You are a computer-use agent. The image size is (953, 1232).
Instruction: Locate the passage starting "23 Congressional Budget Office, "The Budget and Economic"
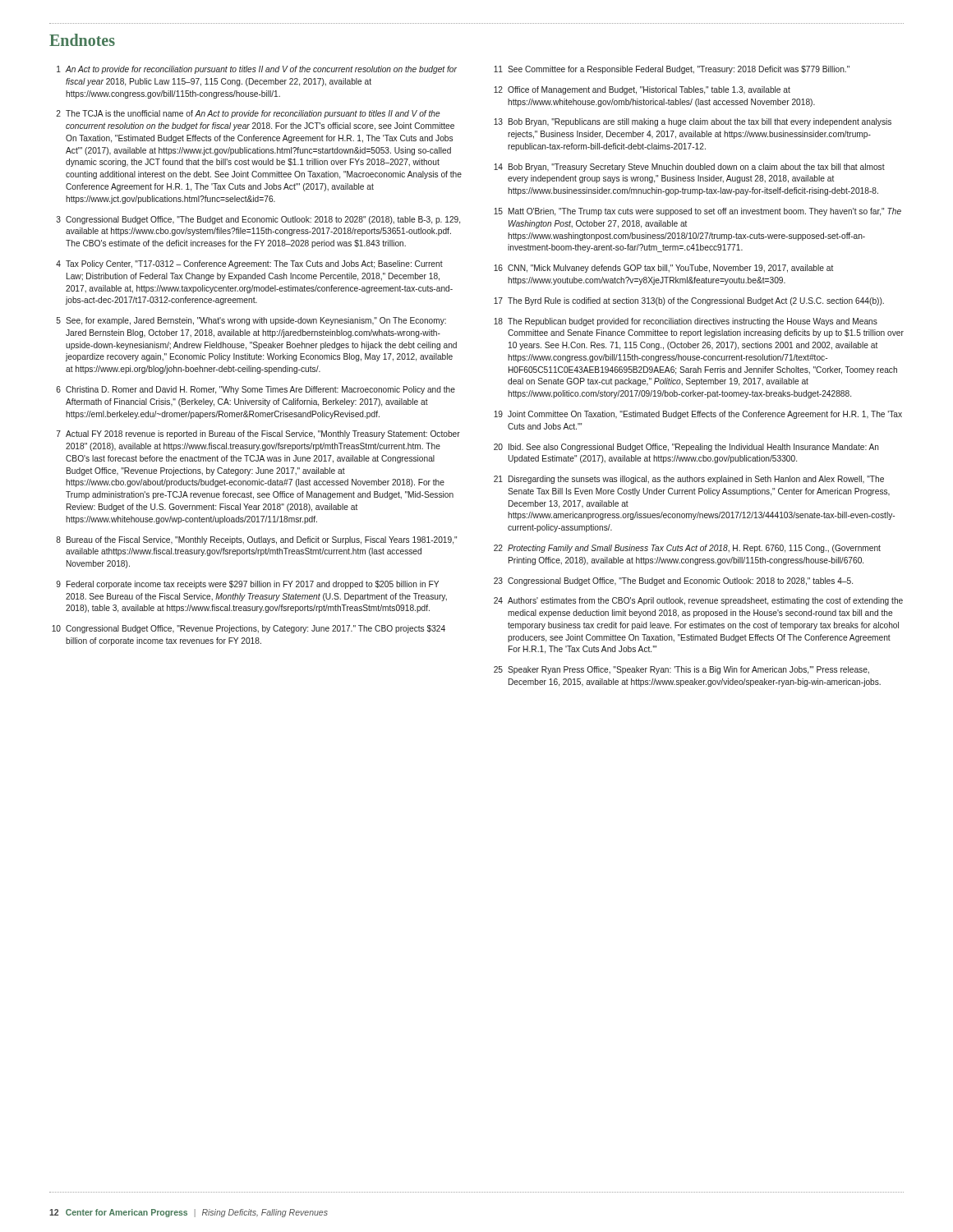click(x=698, y=581)
